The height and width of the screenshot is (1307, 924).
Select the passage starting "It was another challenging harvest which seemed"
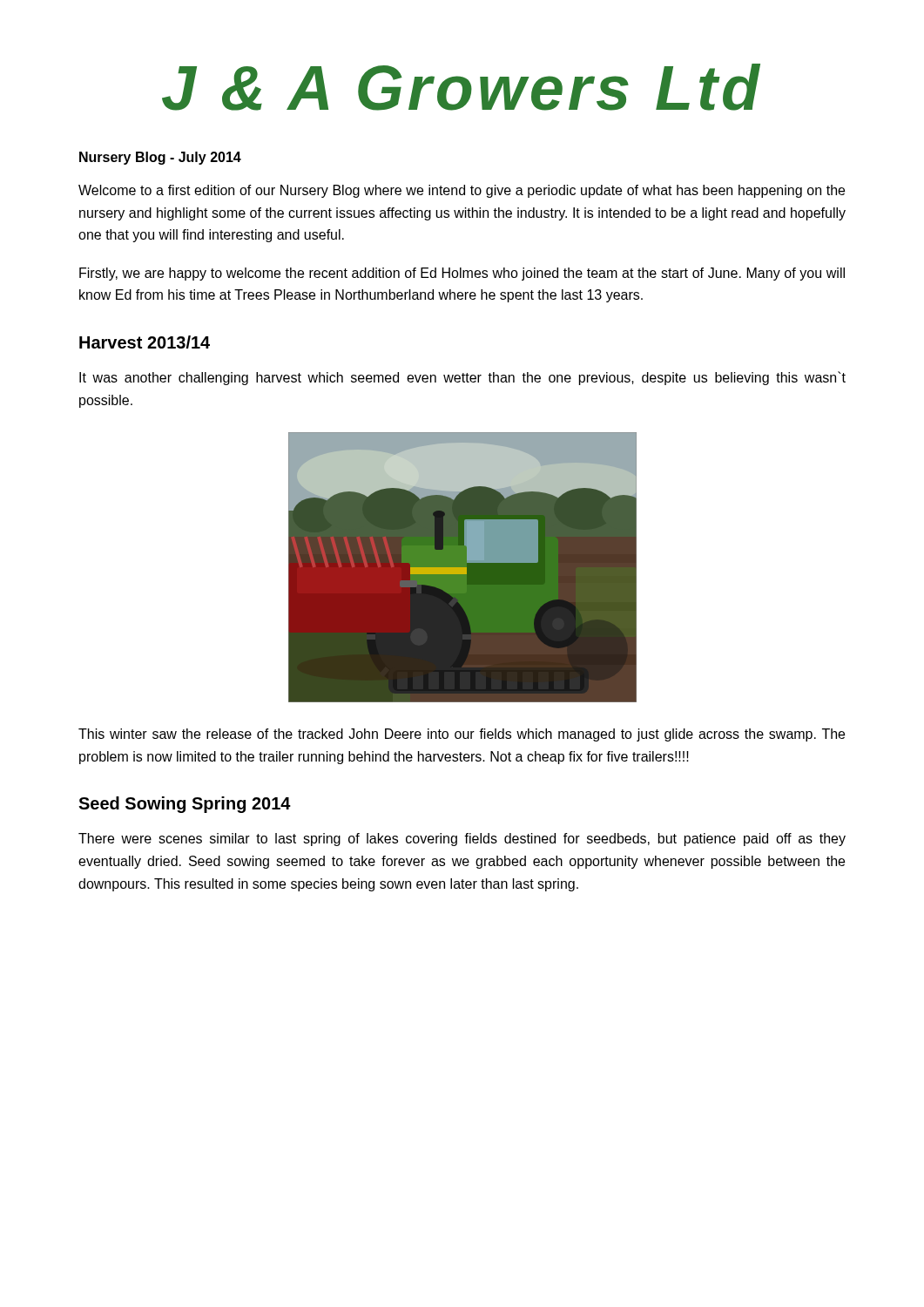[x=462, y=389]
